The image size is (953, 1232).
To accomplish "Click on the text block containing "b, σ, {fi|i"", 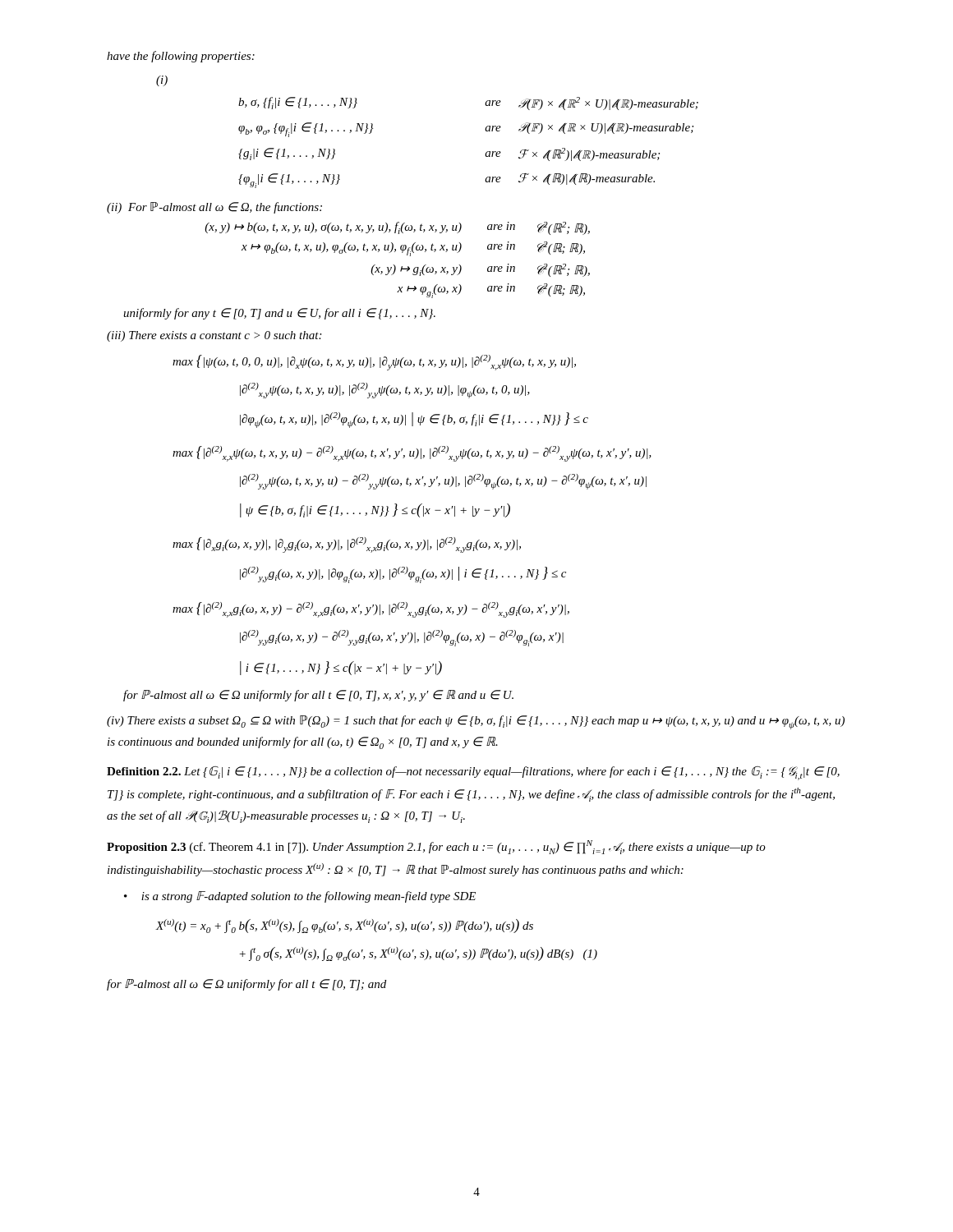I will click(x=542, y=142).
